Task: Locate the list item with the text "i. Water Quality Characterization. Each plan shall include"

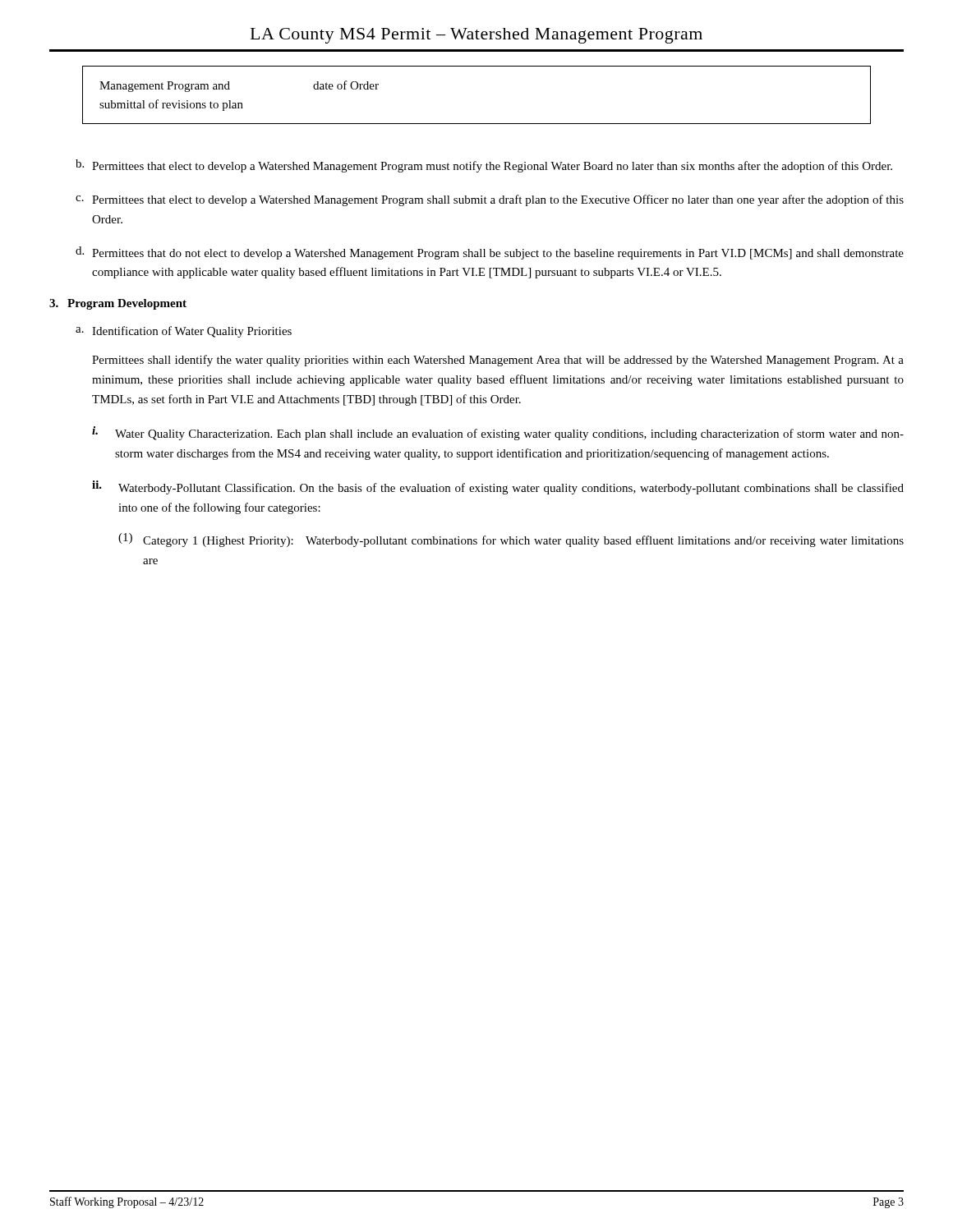Action: pos(498,443)
